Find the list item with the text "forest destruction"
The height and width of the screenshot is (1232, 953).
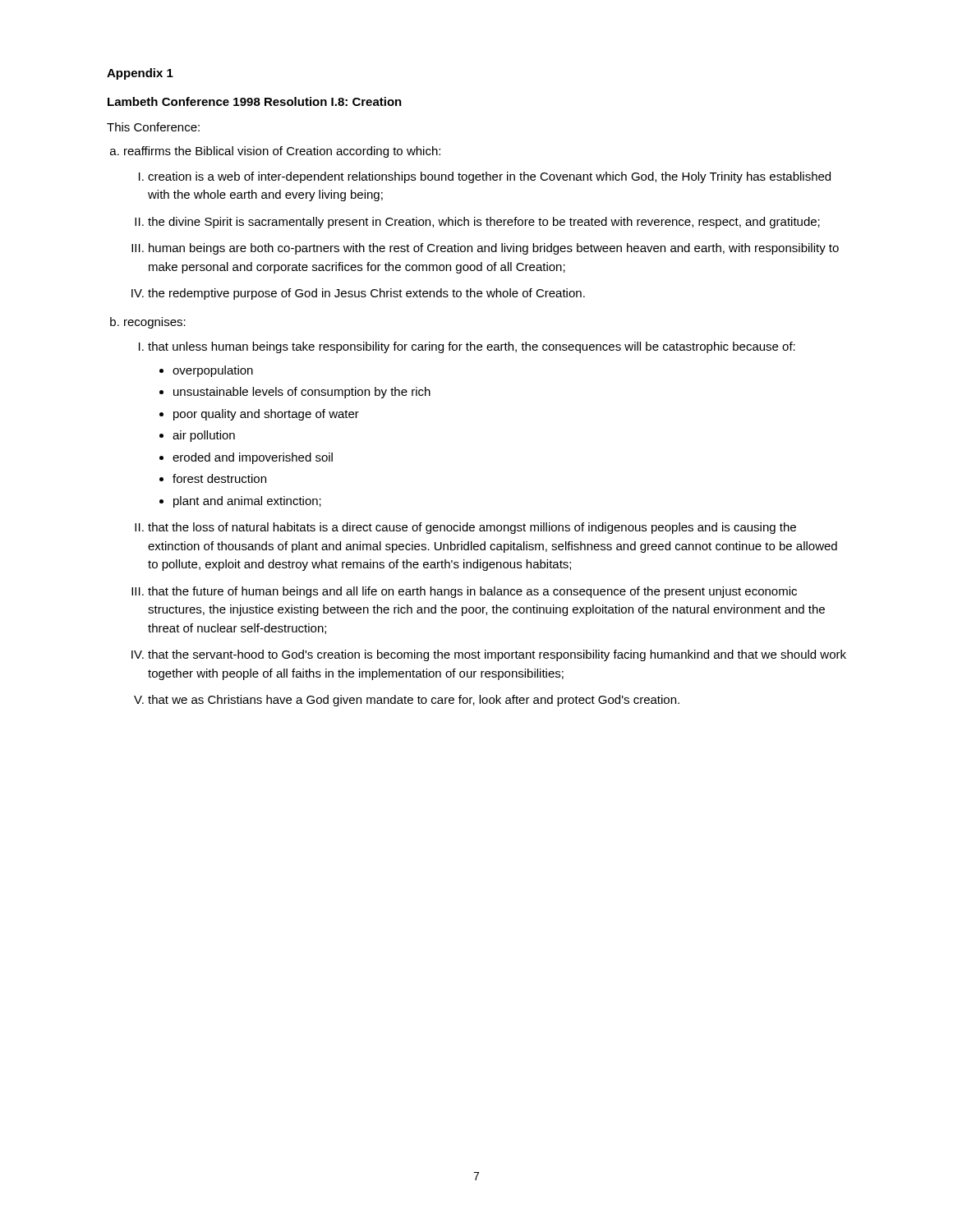220,478
